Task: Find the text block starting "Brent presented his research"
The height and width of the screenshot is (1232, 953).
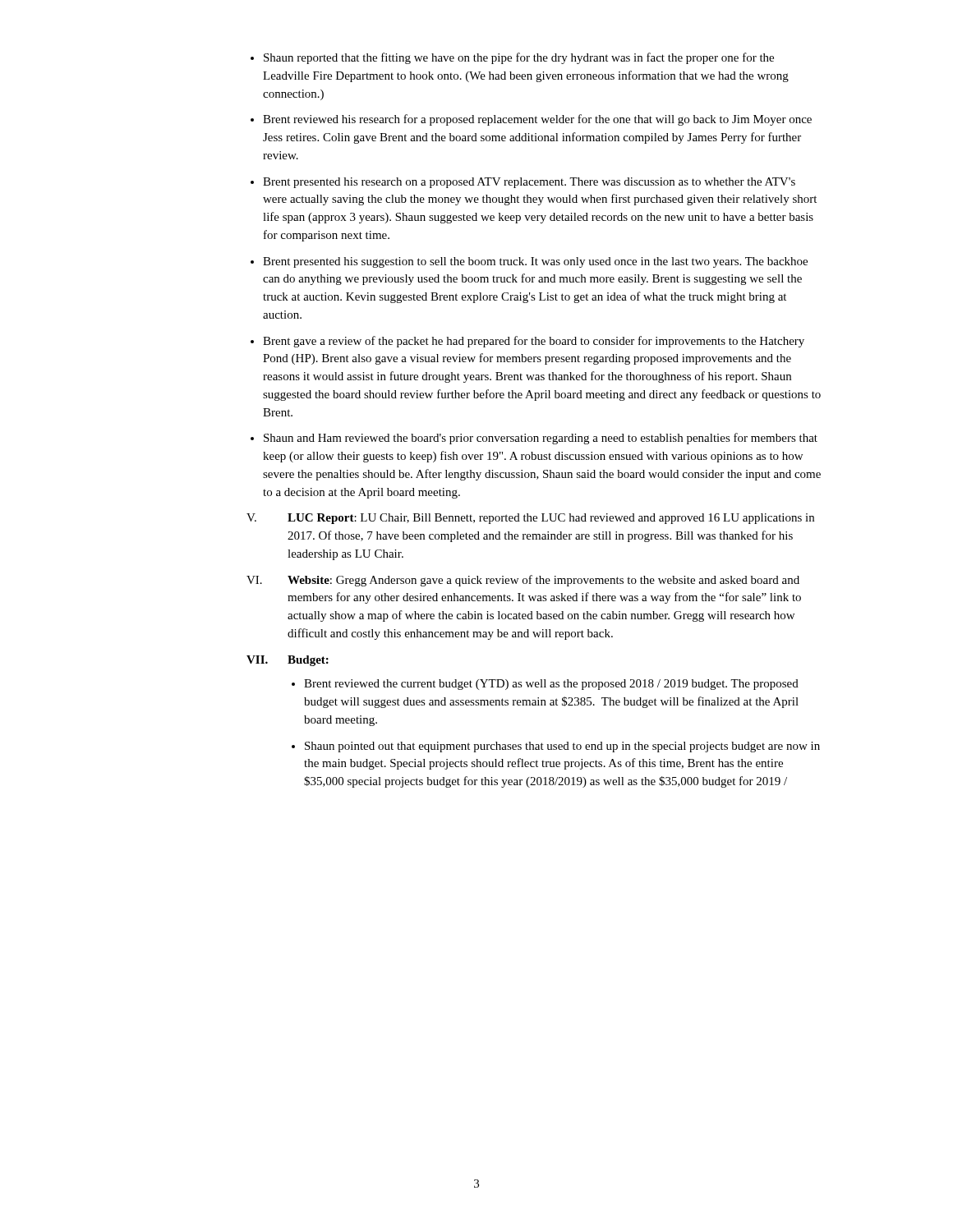Action: [540, 208]
